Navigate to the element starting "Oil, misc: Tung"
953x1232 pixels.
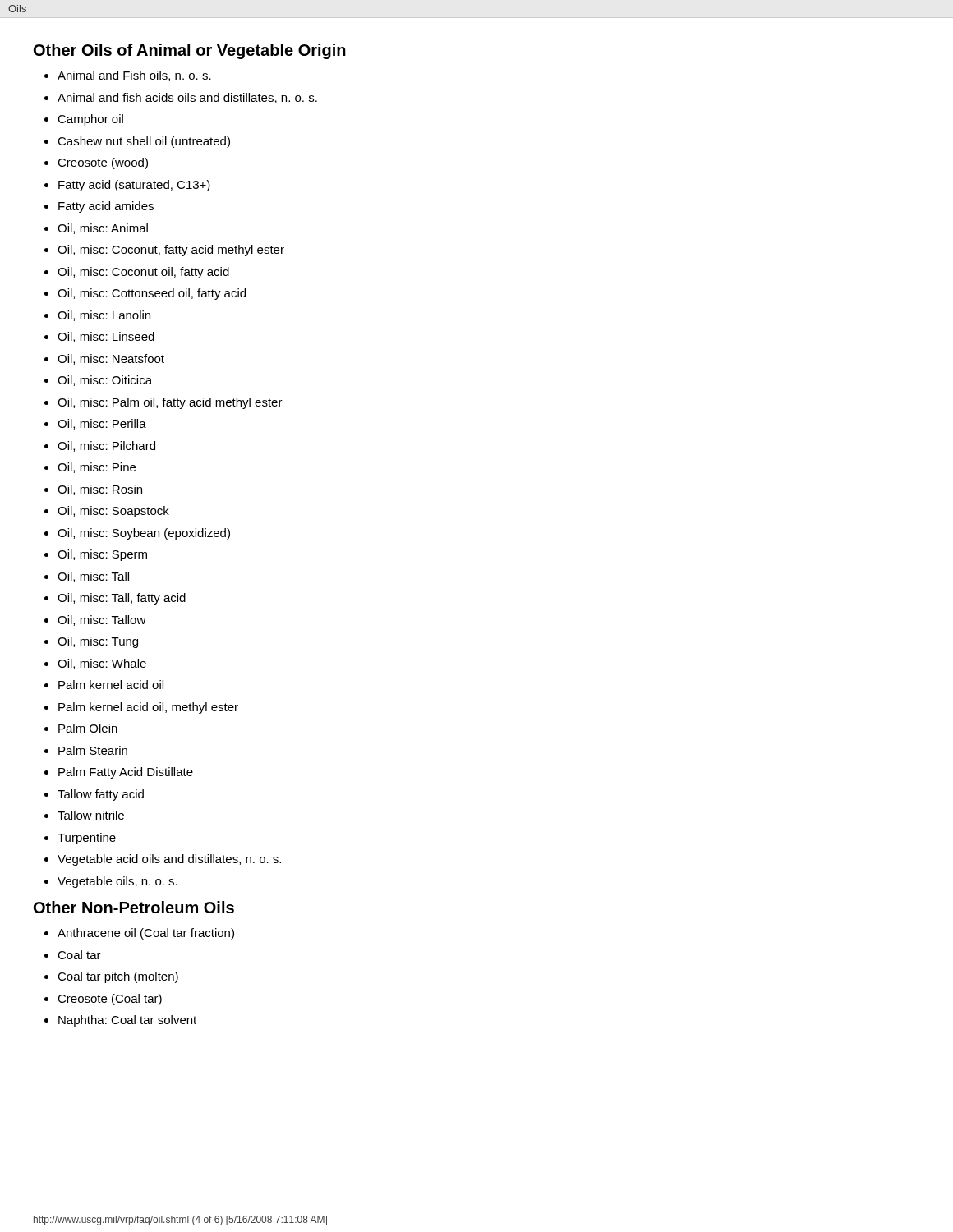98,641
